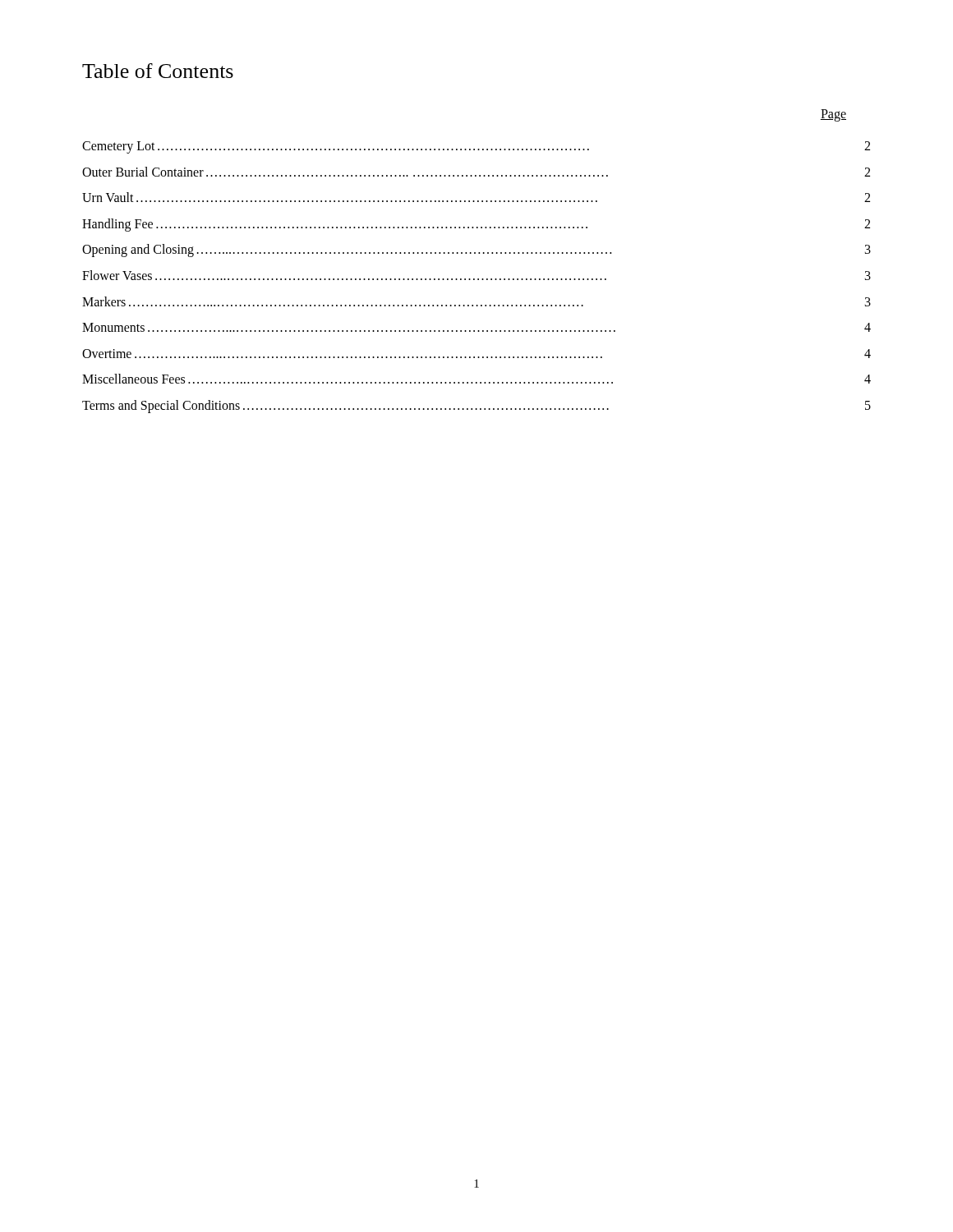Select the title that reads "Table of Contents"

[x=158, y=71]
